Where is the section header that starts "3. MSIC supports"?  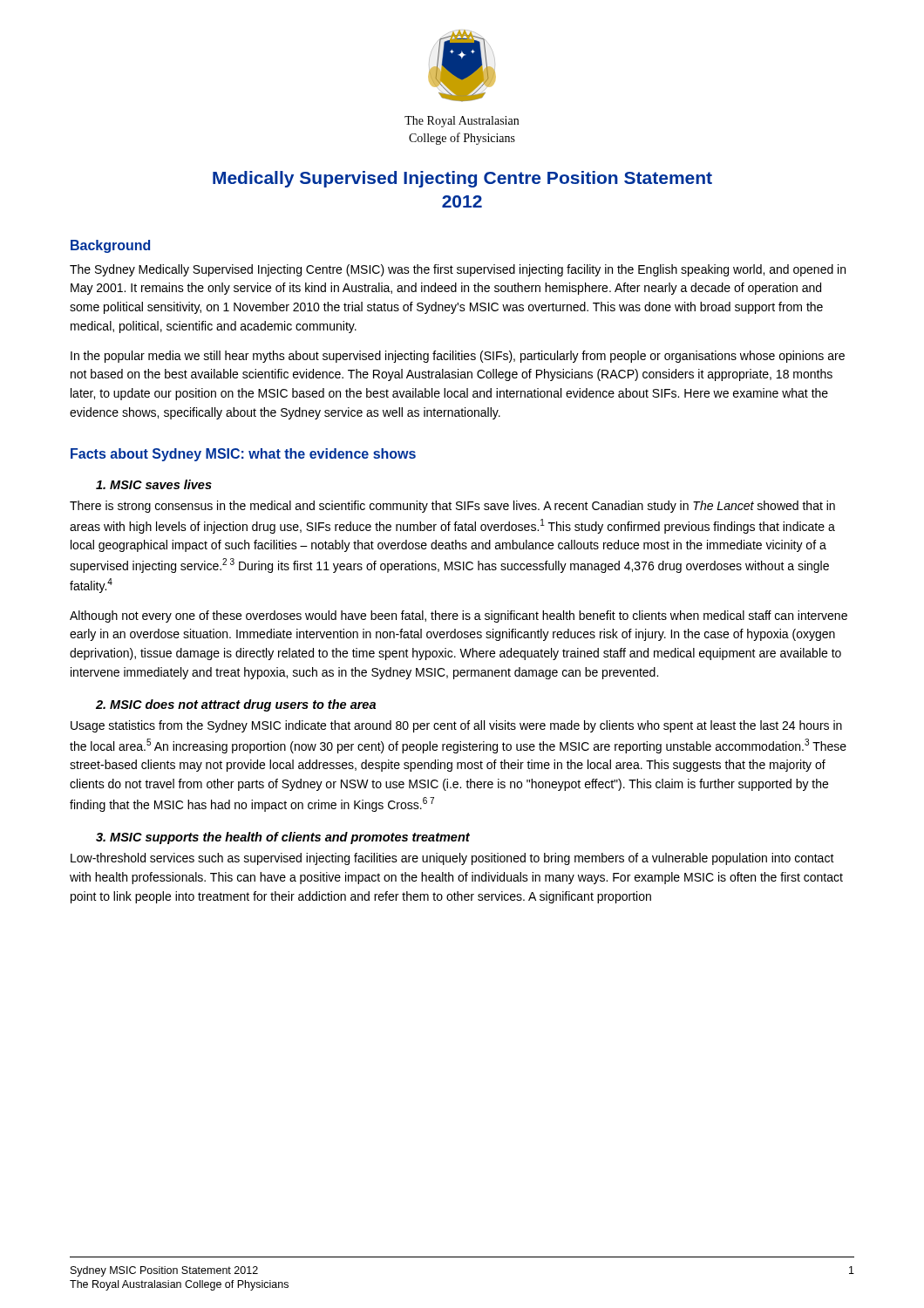[283, 837]
